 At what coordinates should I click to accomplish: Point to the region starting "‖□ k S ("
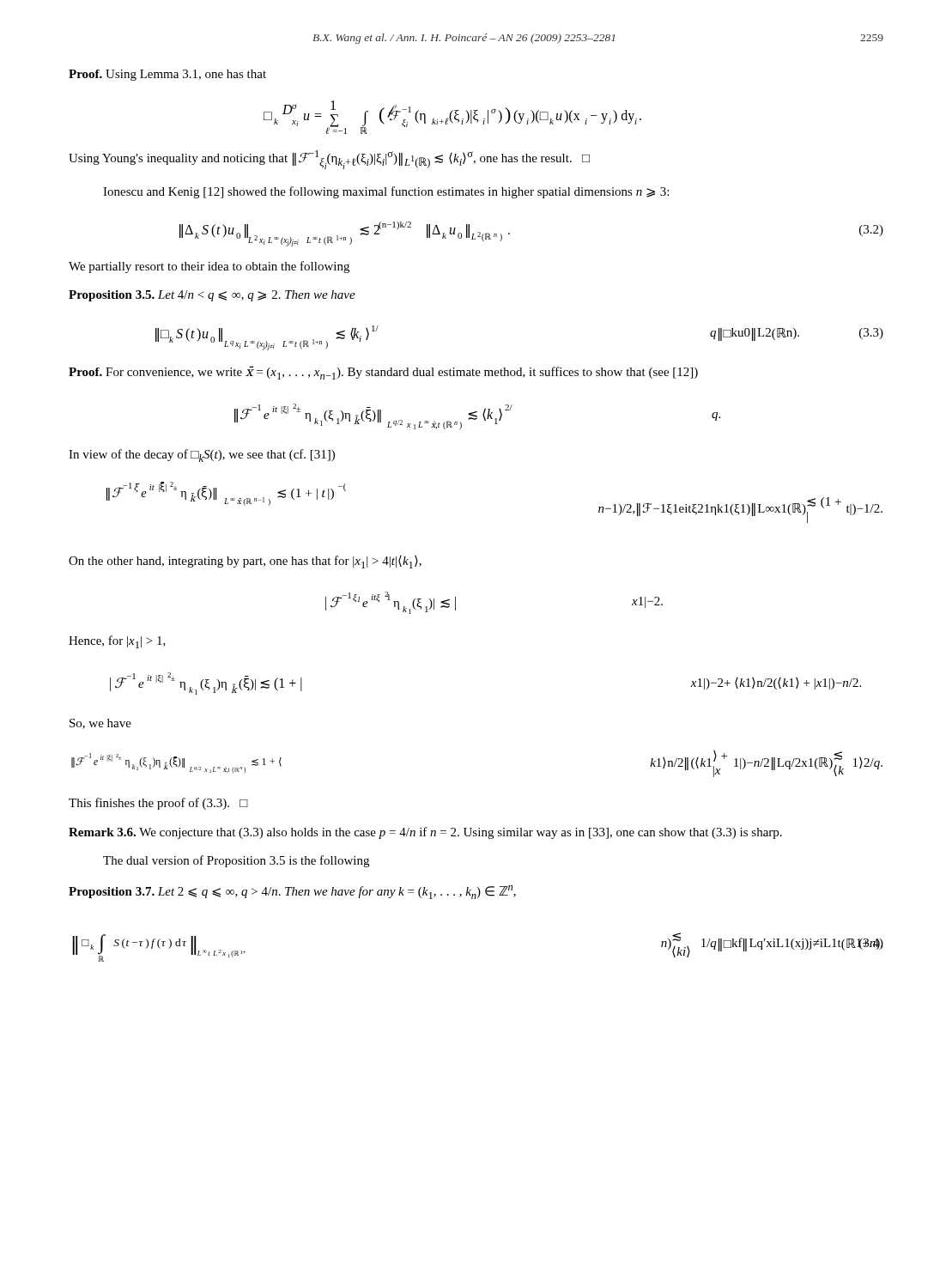(x=220, y=338)
